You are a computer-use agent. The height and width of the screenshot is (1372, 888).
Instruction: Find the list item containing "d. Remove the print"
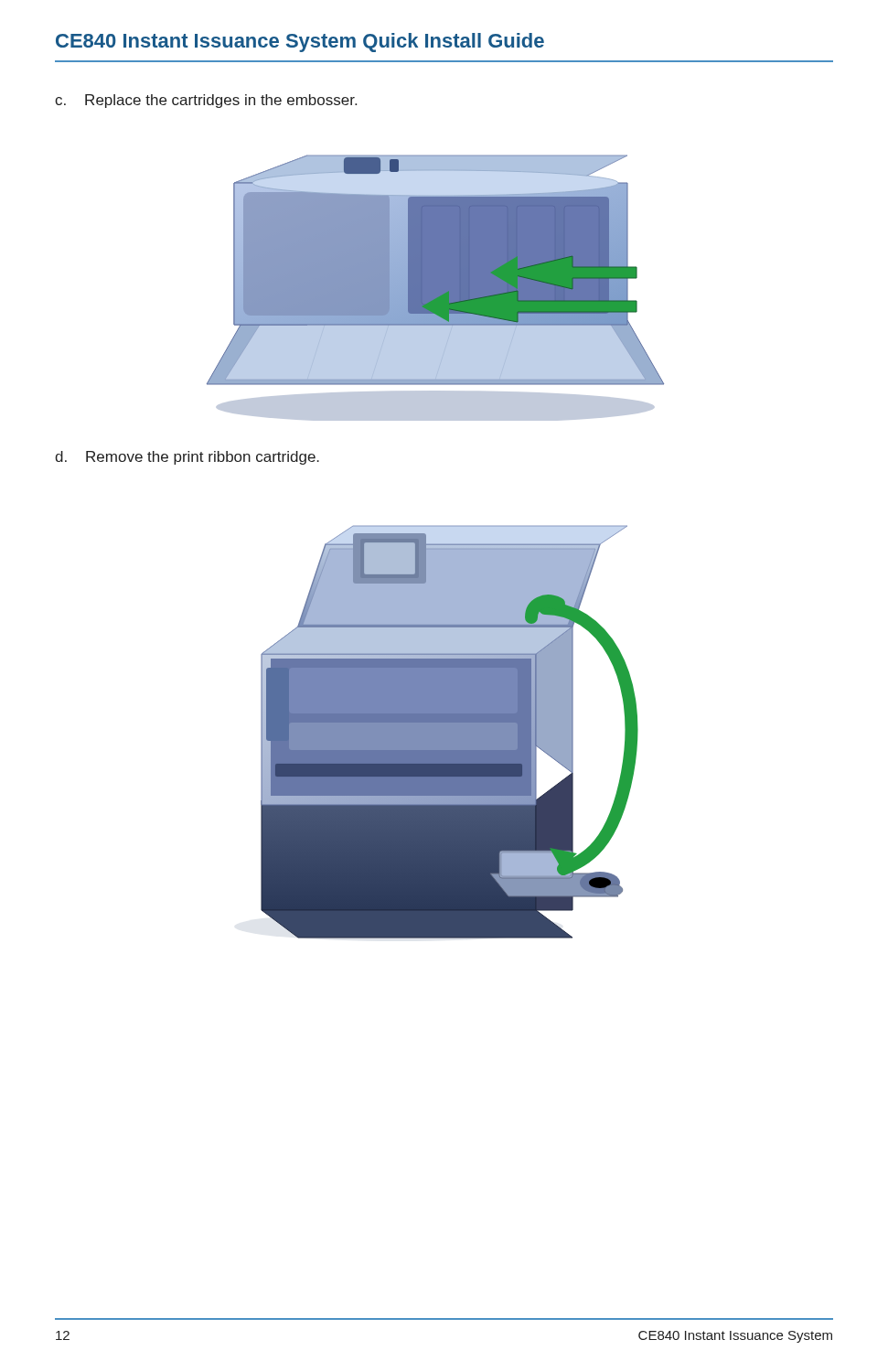tap(188, 457)
